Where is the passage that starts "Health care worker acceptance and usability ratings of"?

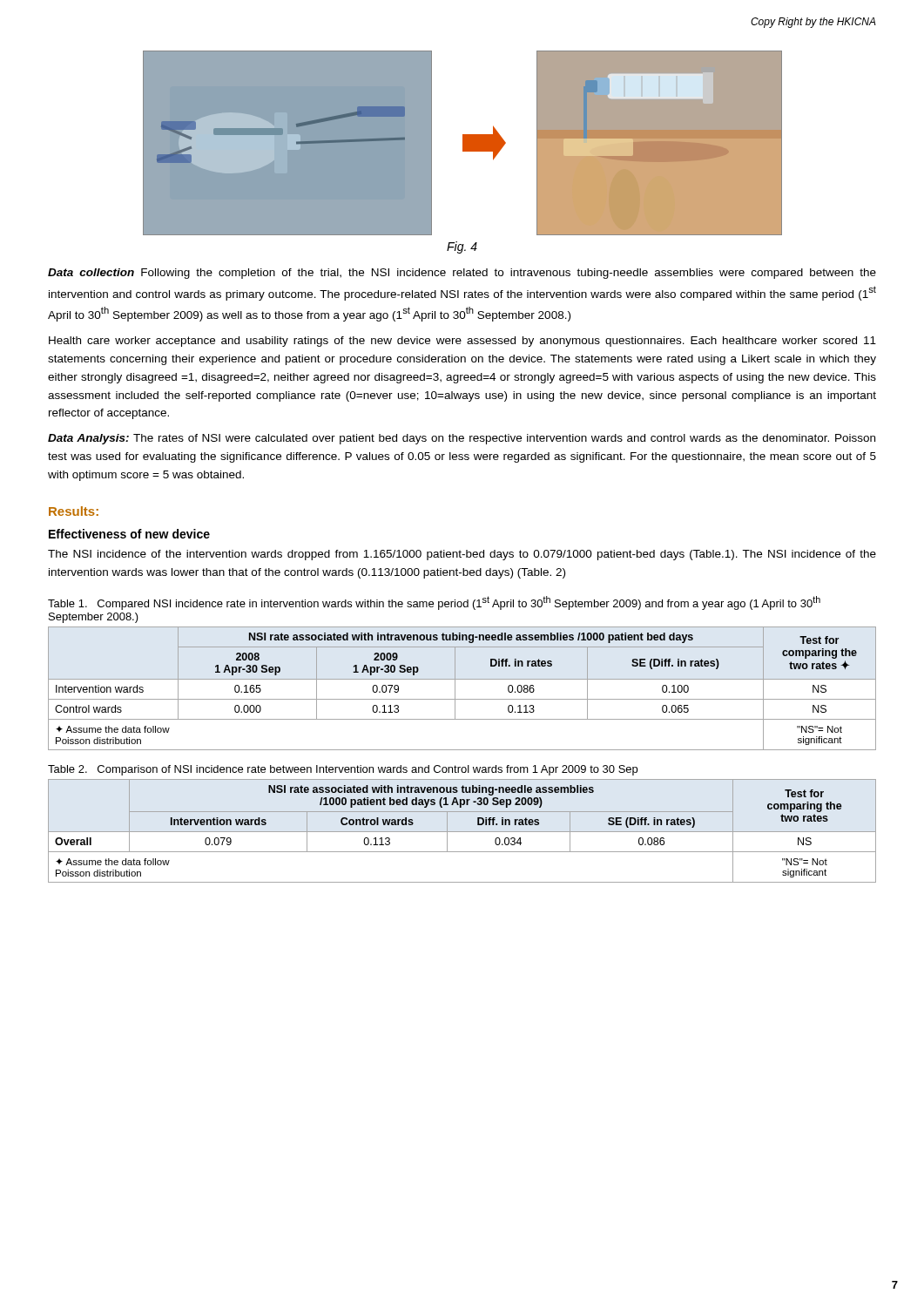click(462, 377)
